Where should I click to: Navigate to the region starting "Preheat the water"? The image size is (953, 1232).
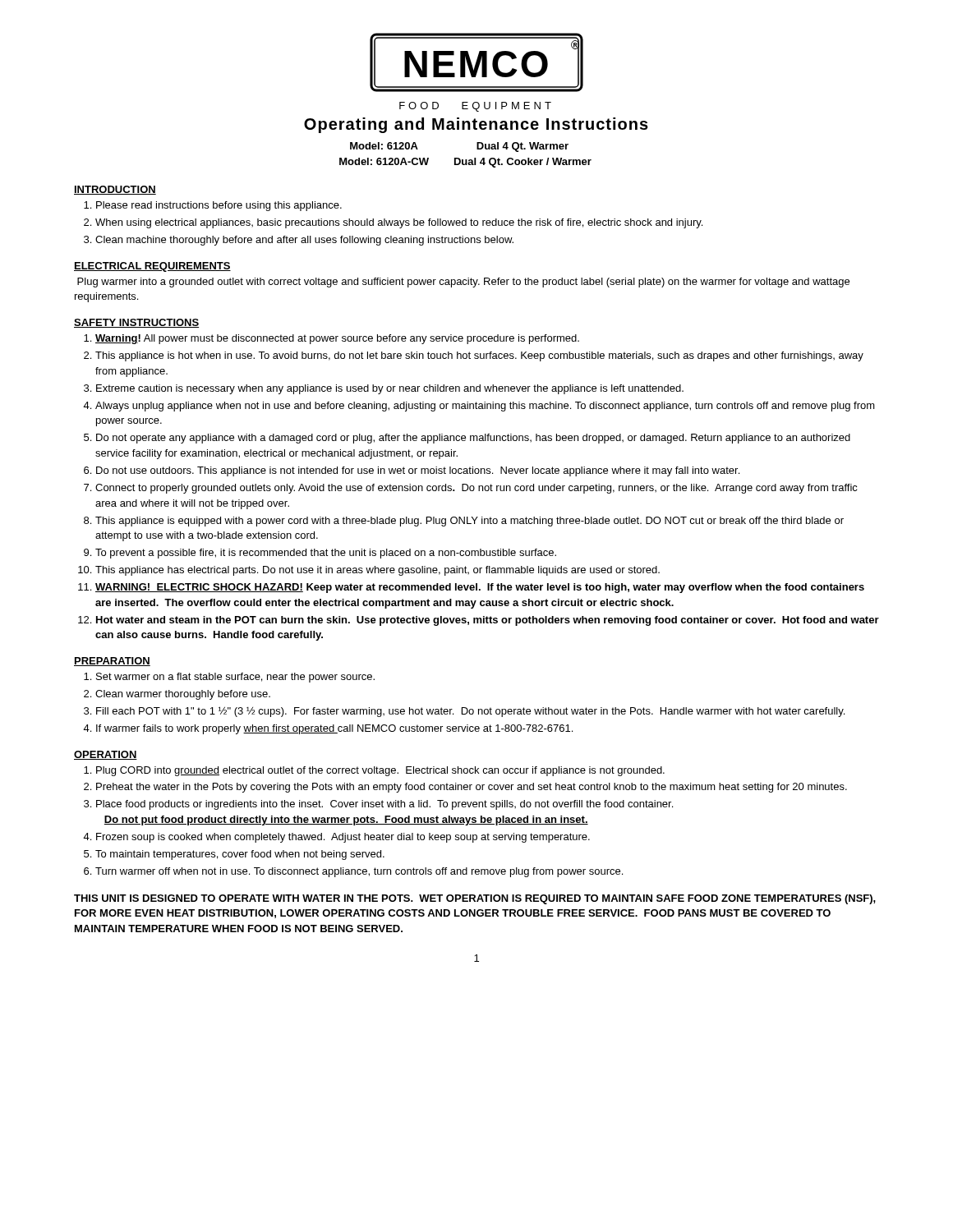(476, 788)
